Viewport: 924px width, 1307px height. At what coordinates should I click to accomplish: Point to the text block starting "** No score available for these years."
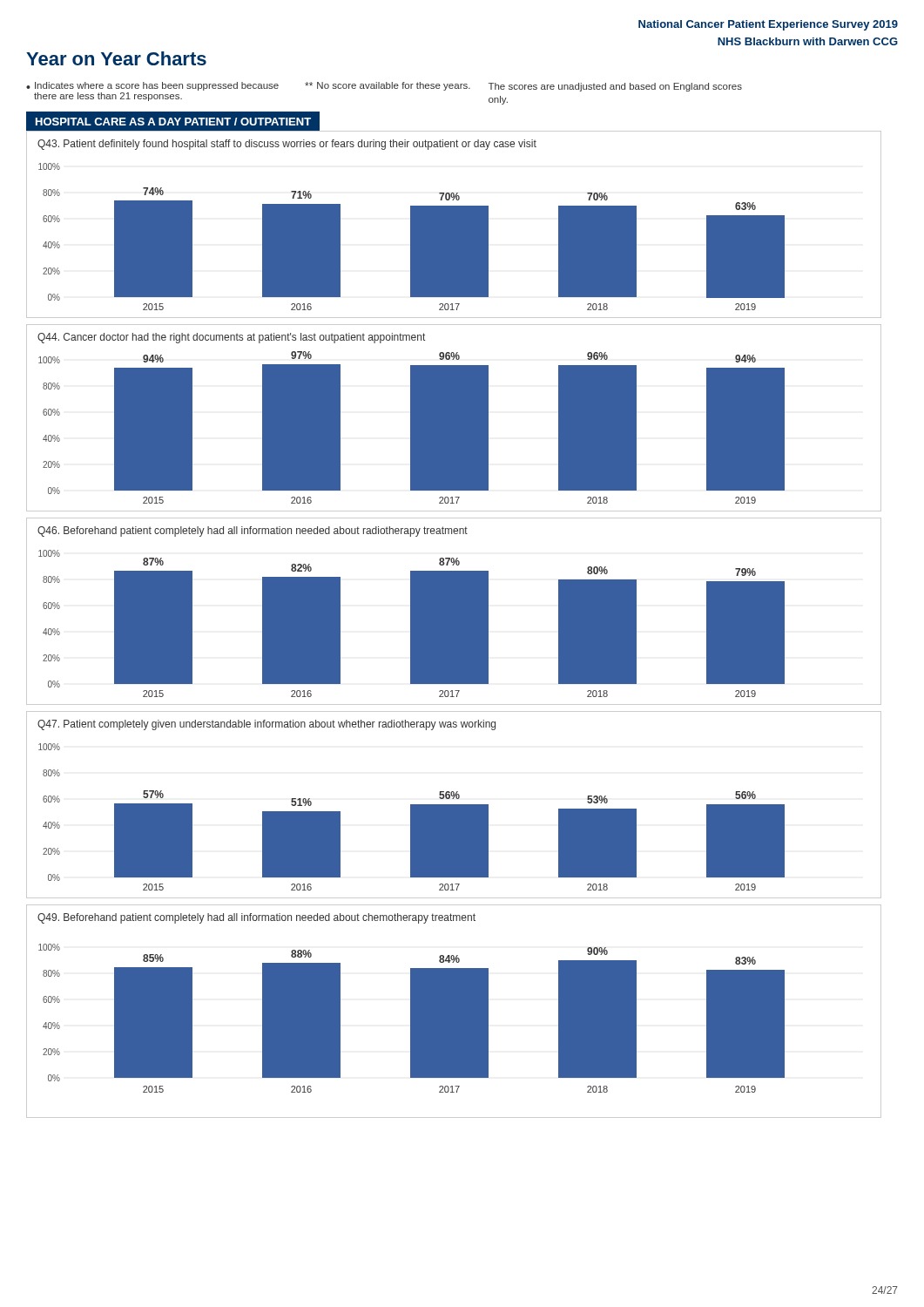point(388,86)
